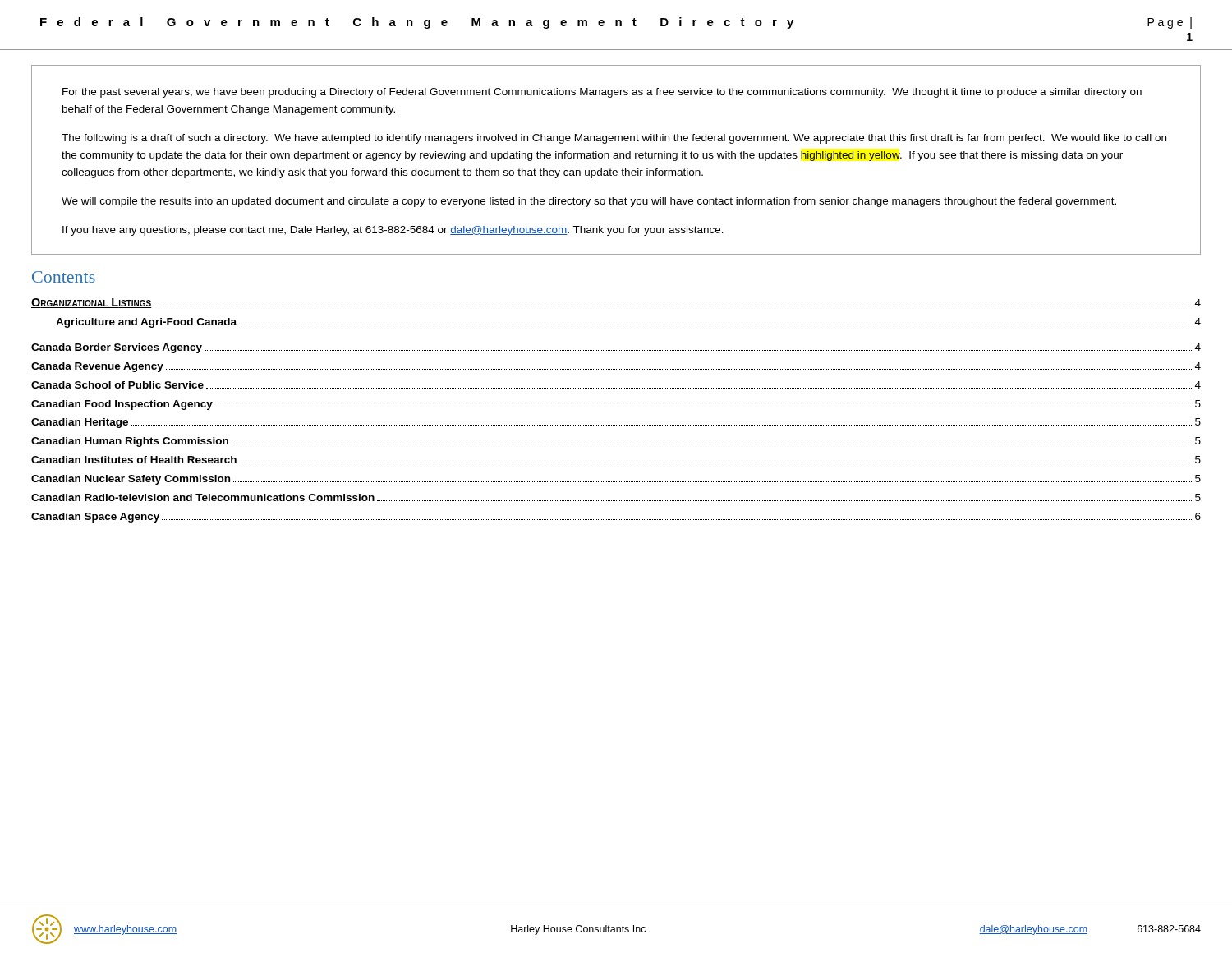Click on the block starting "We will compile the"

[x=589, y=201]
